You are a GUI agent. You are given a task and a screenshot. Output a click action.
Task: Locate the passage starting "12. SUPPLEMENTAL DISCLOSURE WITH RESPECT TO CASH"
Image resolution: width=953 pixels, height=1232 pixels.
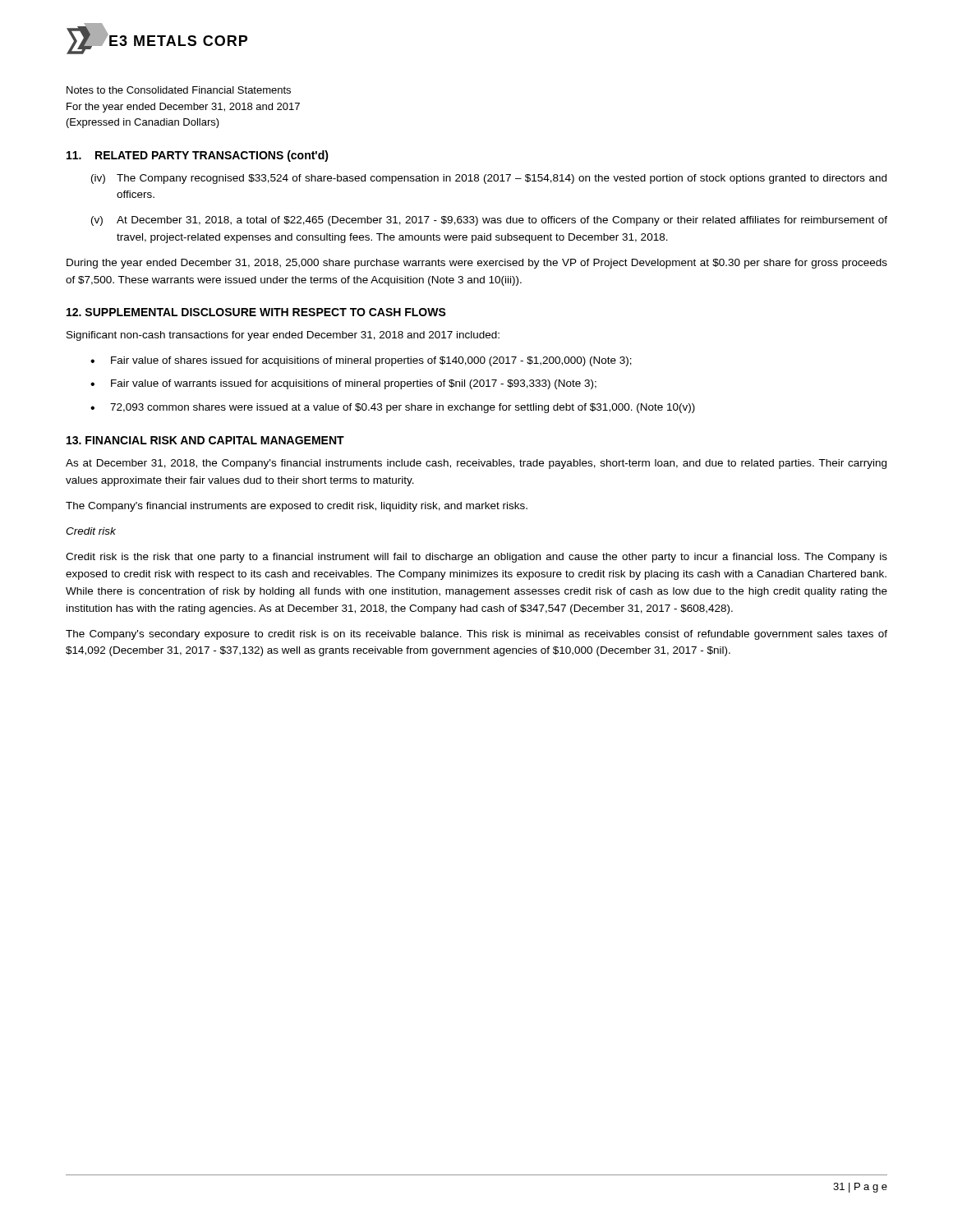[x=256, y=312]
